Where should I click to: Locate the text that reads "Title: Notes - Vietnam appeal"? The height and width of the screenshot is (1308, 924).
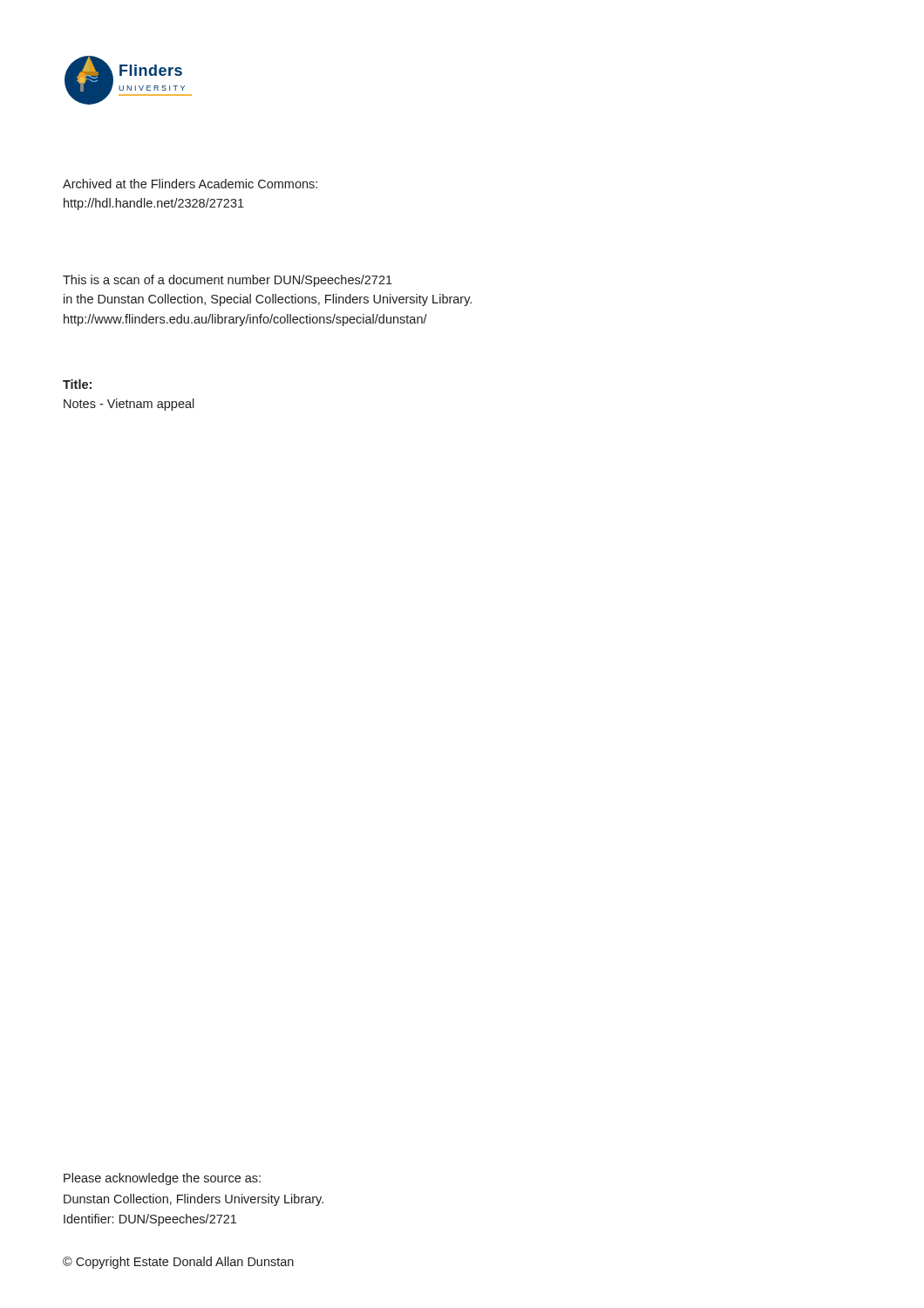coord(129,394)
